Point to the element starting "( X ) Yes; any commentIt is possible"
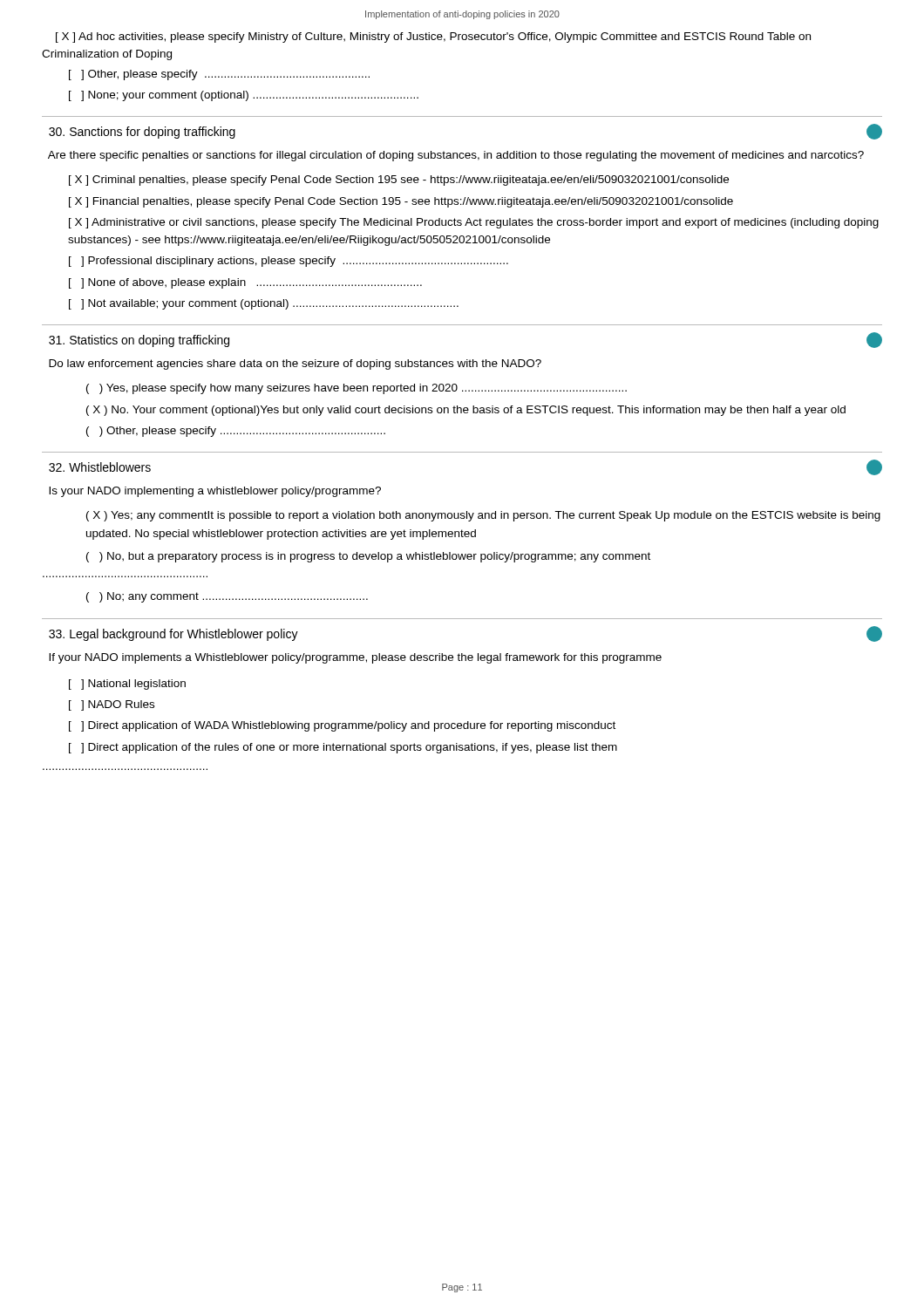Screen dimensions: 1308x924 tap(483, 524)
